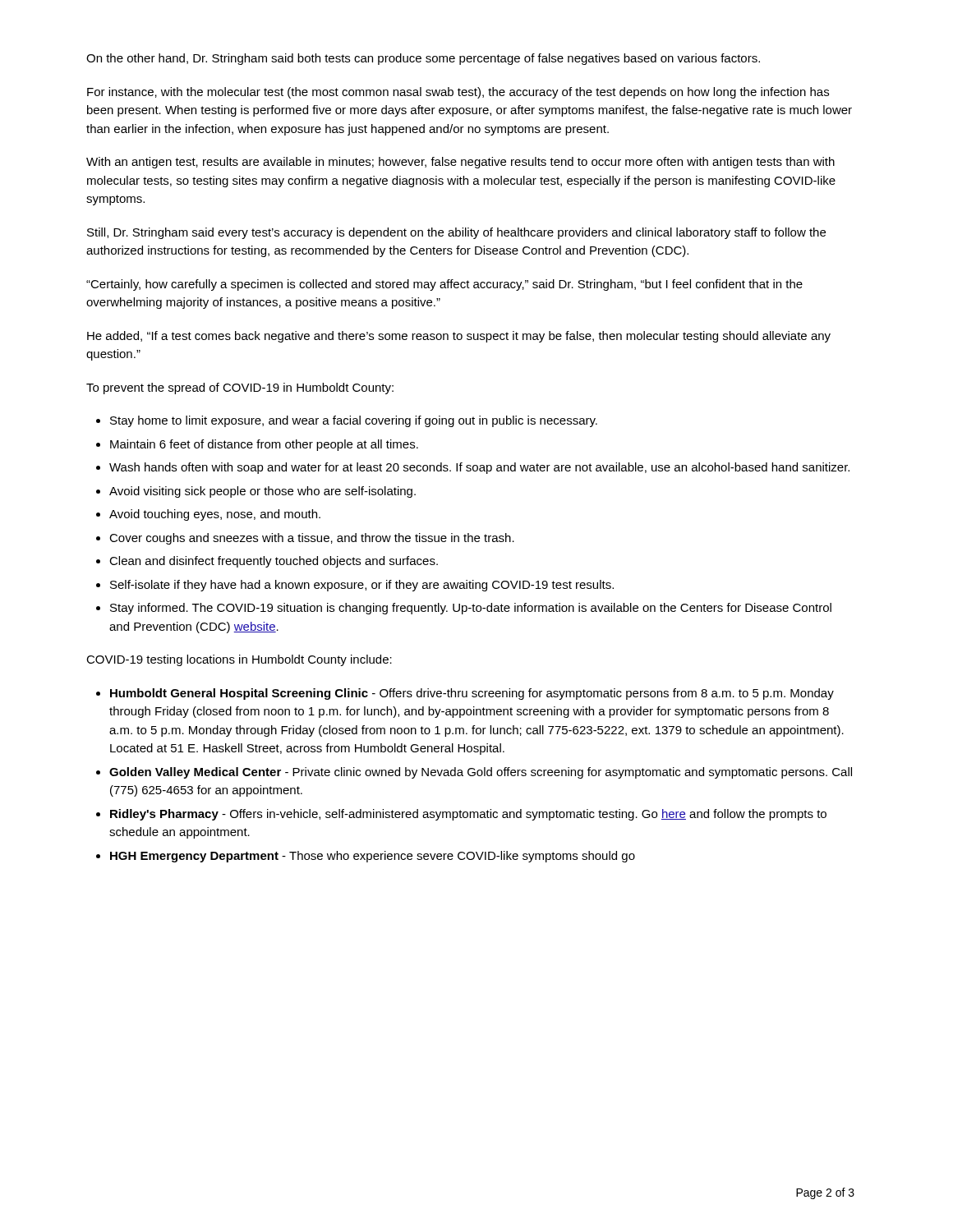953x1232 pixels.
Task: Find the list item with the text "Avoid visiting sick people"
Action: [x=263, y=490]
